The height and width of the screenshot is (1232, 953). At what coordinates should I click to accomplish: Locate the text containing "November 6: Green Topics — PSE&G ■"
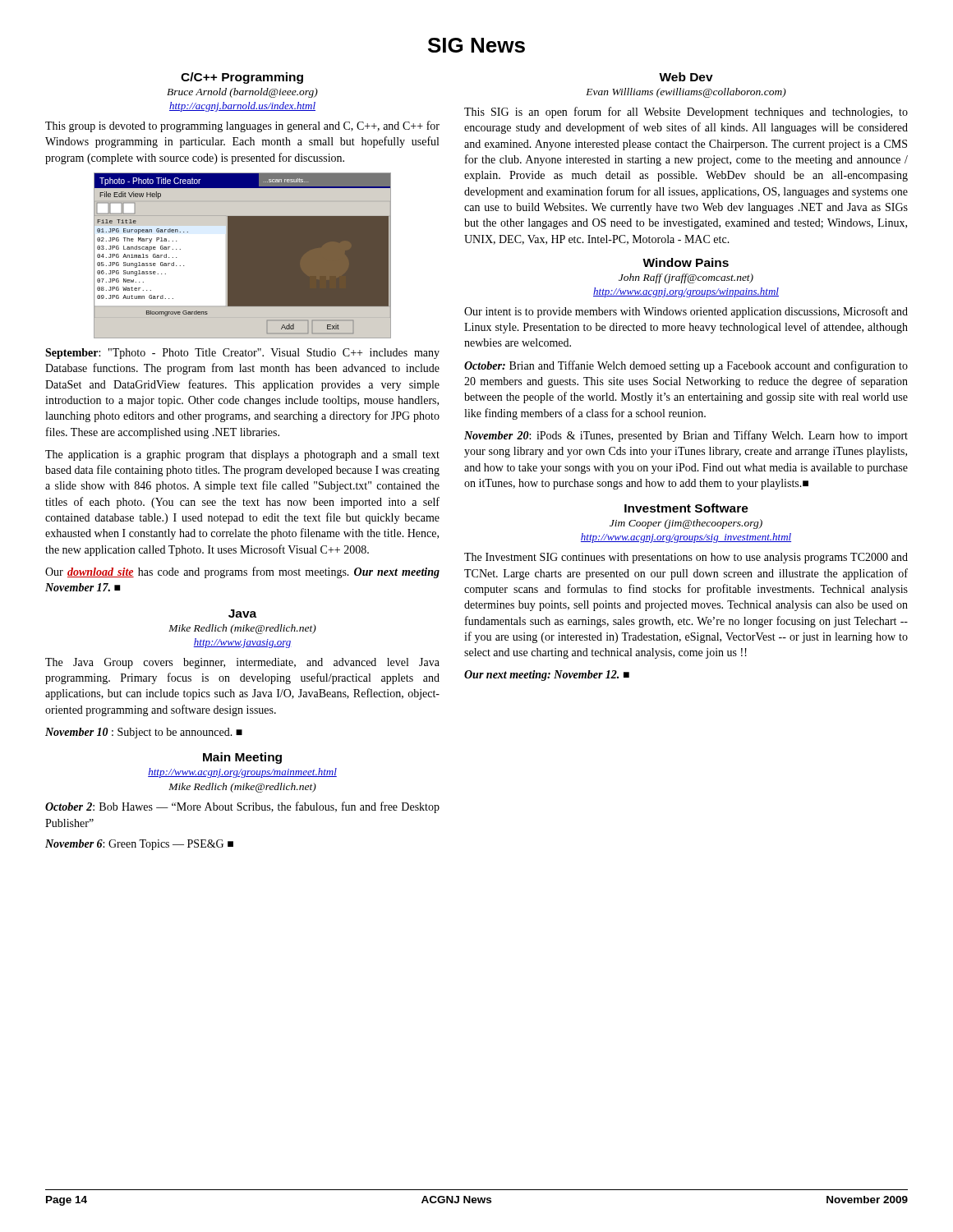140,844
